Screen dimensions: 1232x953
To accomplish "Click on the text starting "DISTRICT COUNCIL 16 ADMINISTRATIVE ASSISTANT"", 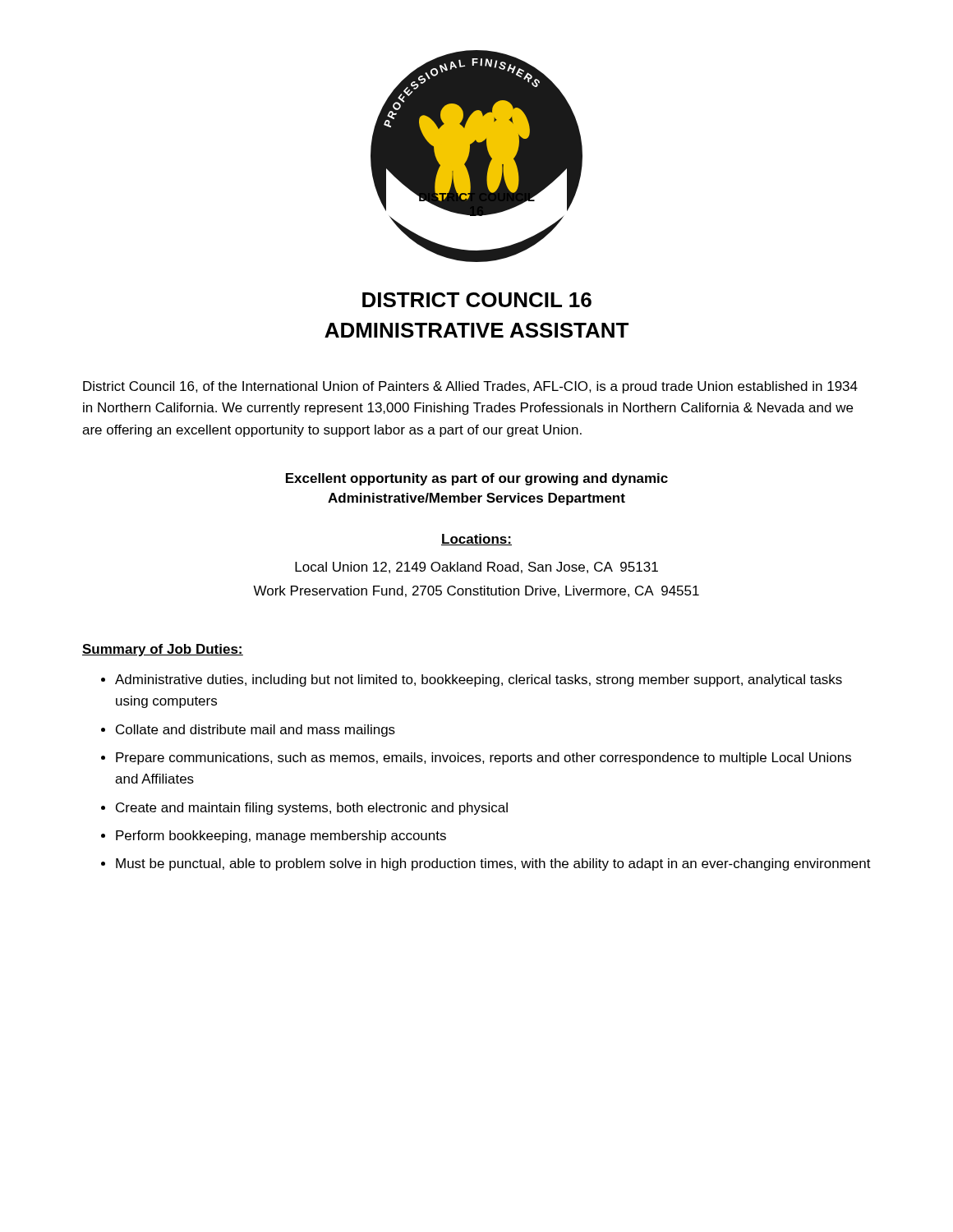I will click(x=476, y=315).
